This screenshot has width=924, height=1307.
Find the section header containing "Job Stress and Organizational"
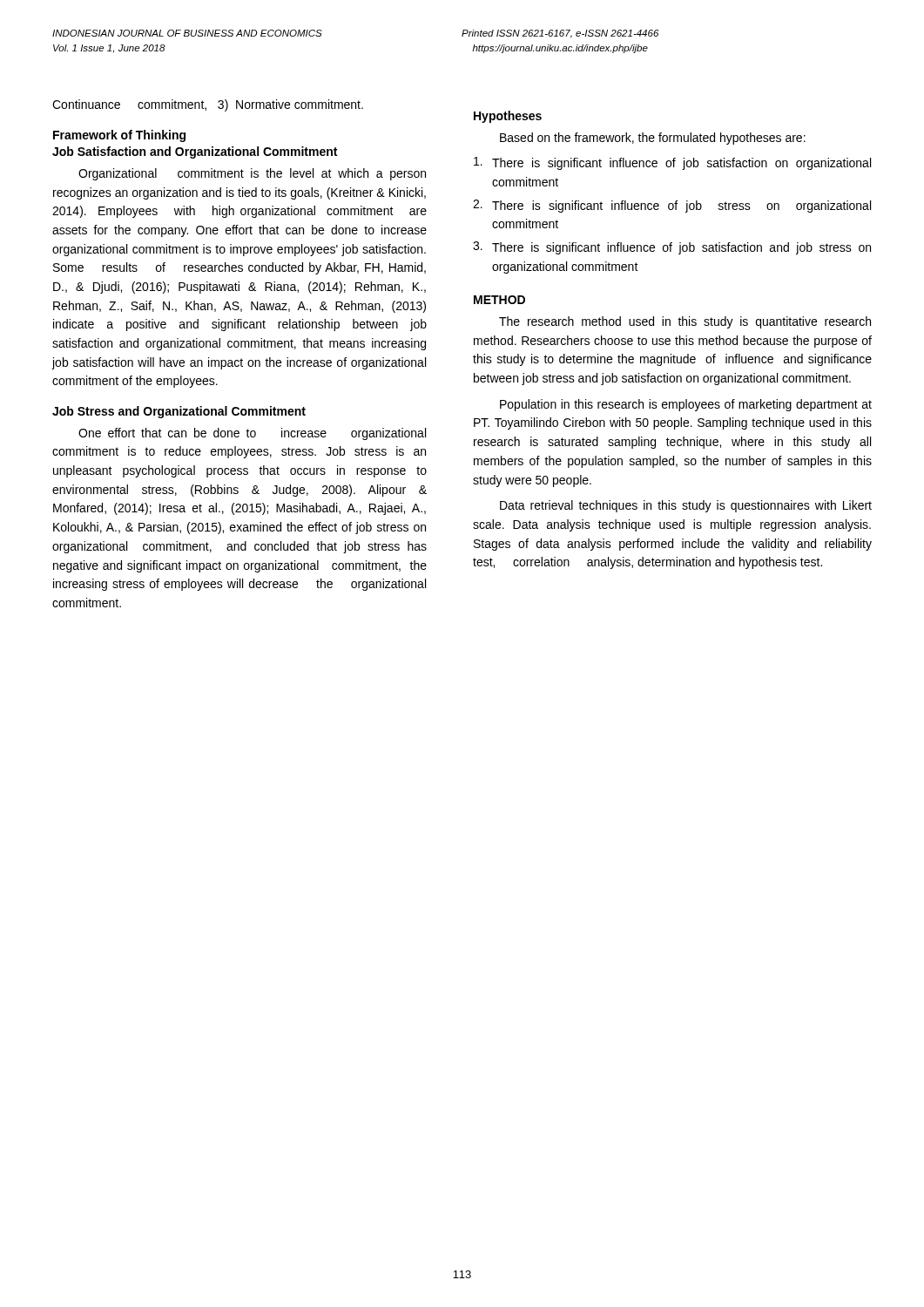tap(179, 411)
